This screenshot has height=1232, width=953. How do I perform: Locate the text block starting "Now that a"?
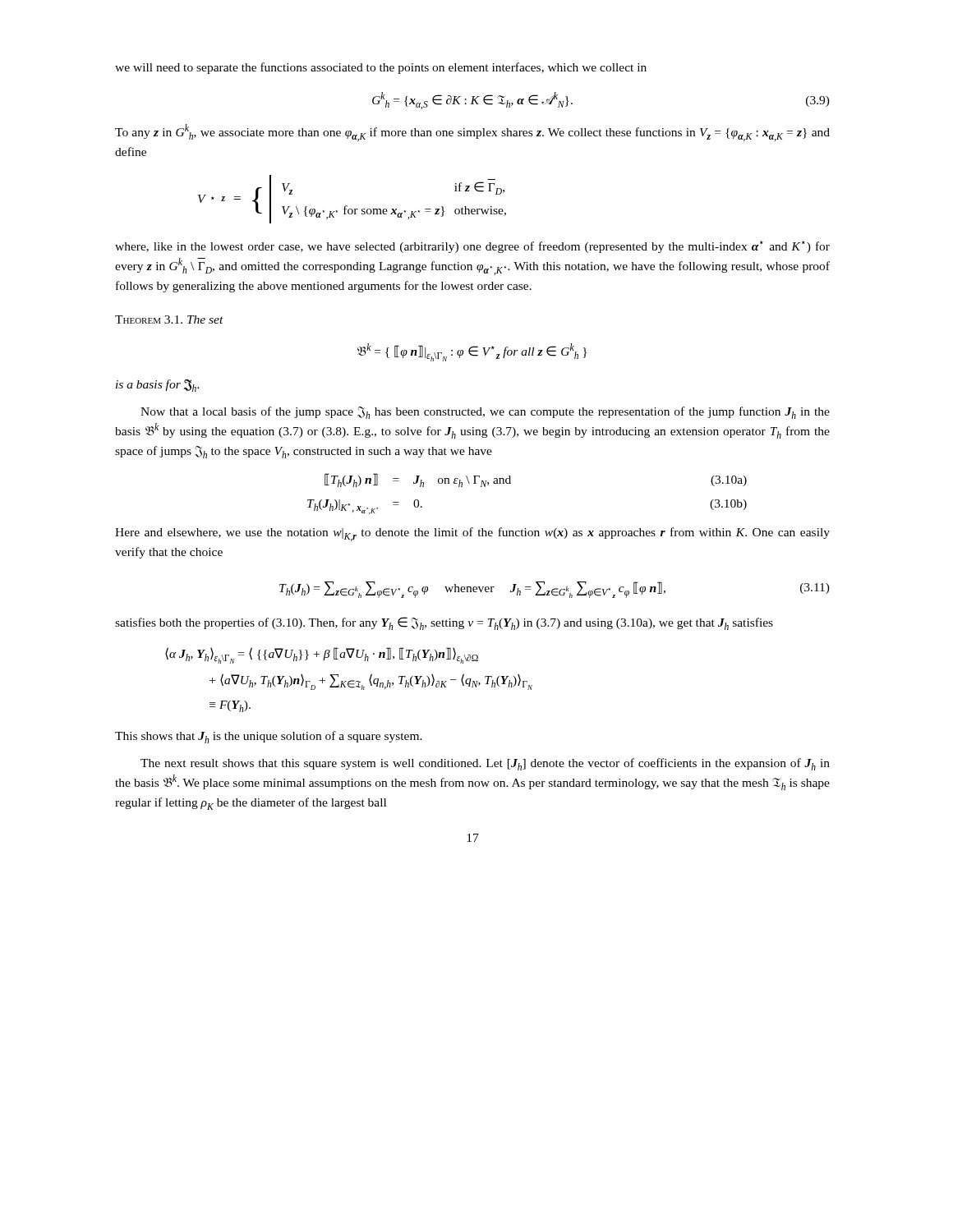click(x=472, y=431)
